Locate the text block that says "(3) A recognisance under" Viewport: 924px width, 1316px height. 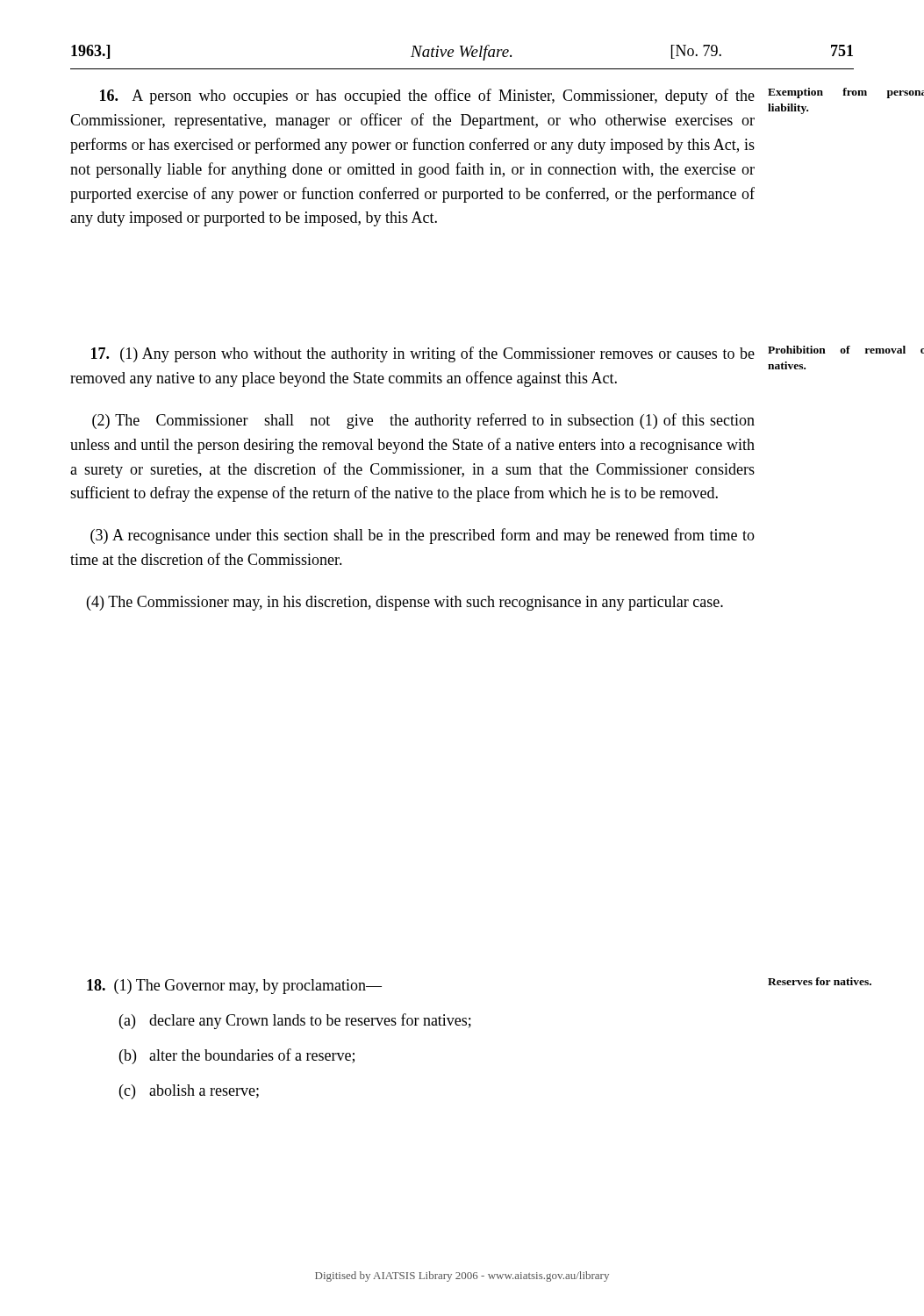(x=412, y=548)
